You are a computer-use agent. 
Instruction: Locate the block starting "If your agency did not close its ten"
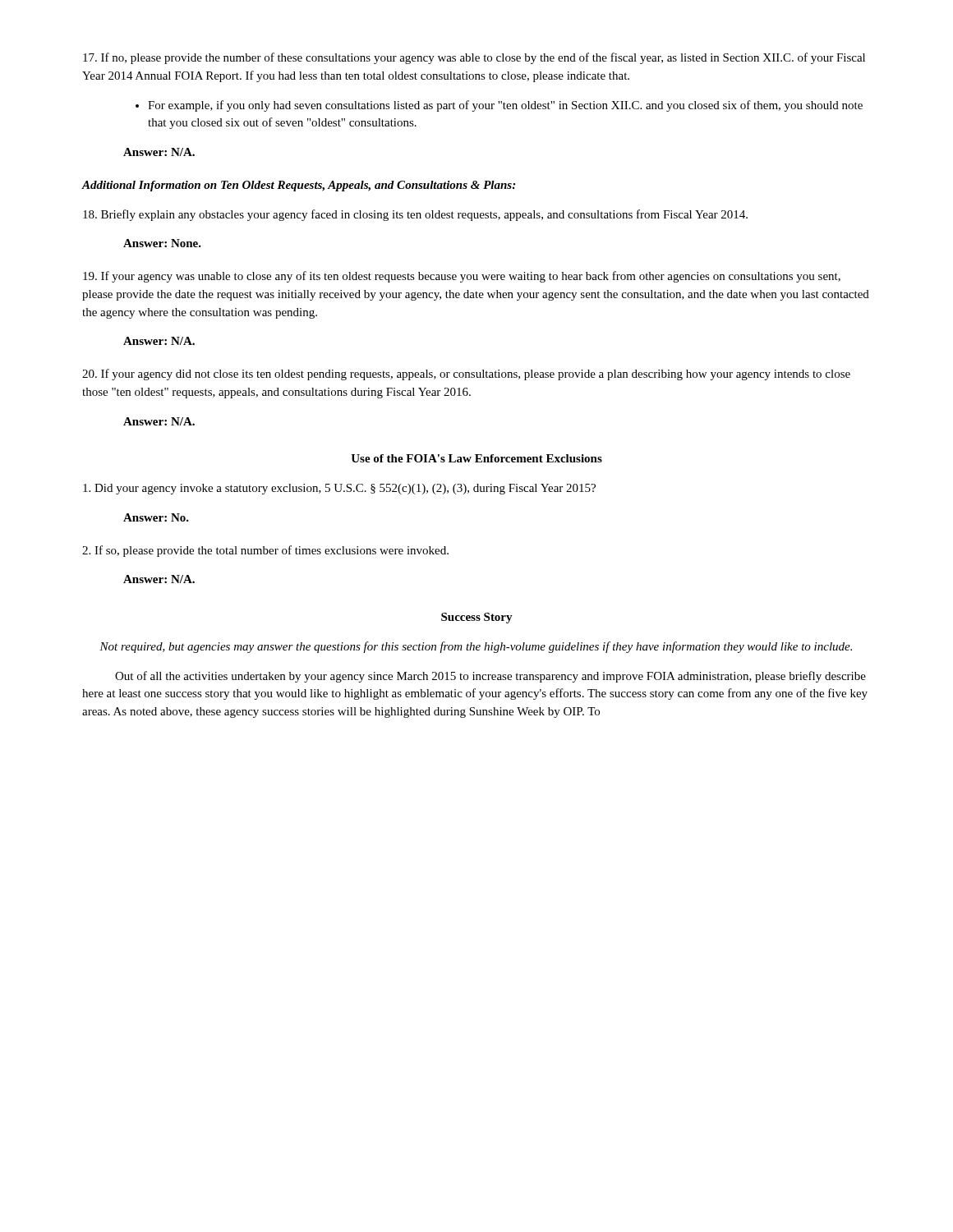click(x=466, y=383)
